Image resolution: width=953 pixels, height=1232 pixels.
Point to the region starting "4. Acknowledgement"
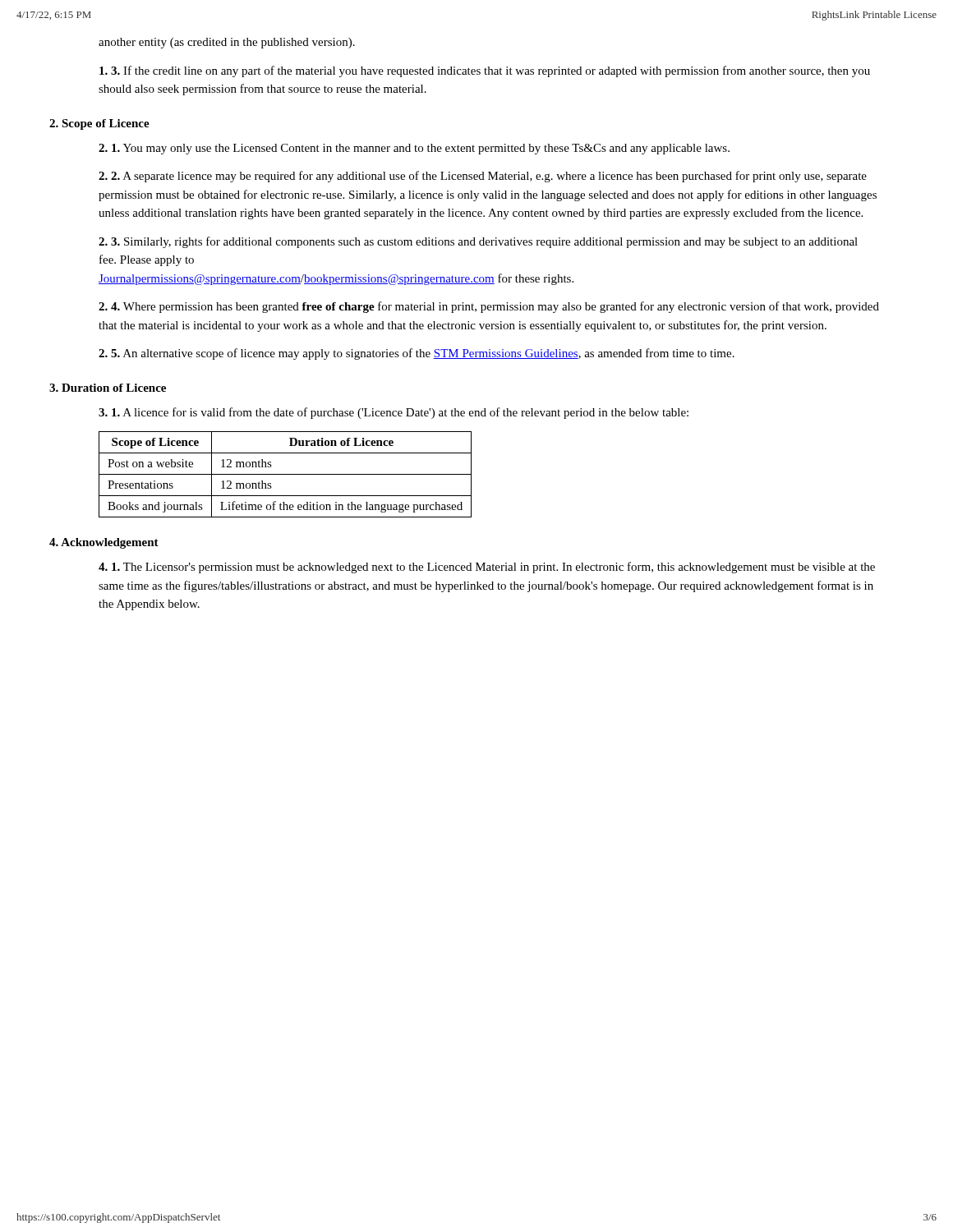point(104,542)
